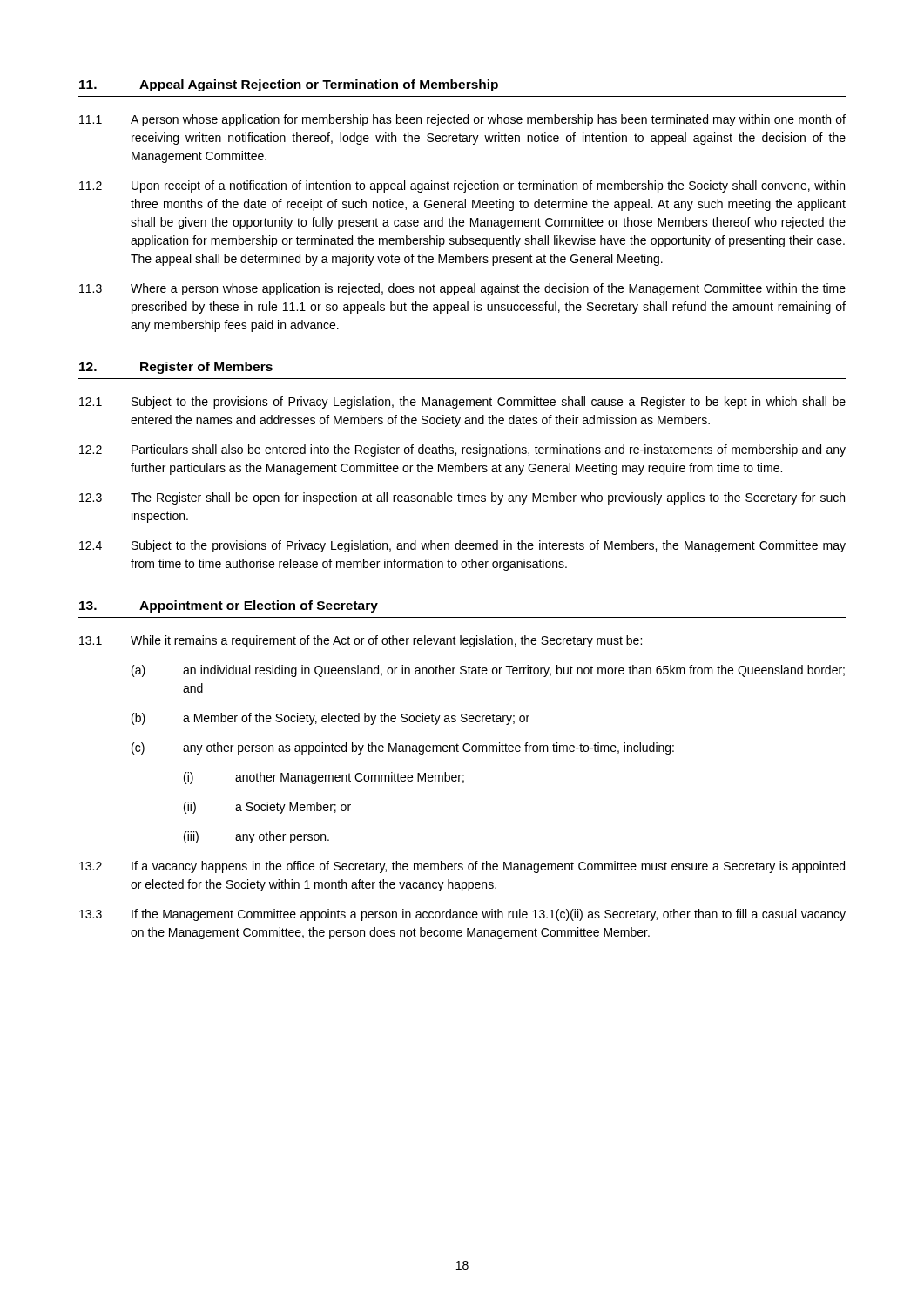Find the list item that reads "(a) an individual residing in"
The height and width of the screenshot is (1307, 924).
pos(488,680)
